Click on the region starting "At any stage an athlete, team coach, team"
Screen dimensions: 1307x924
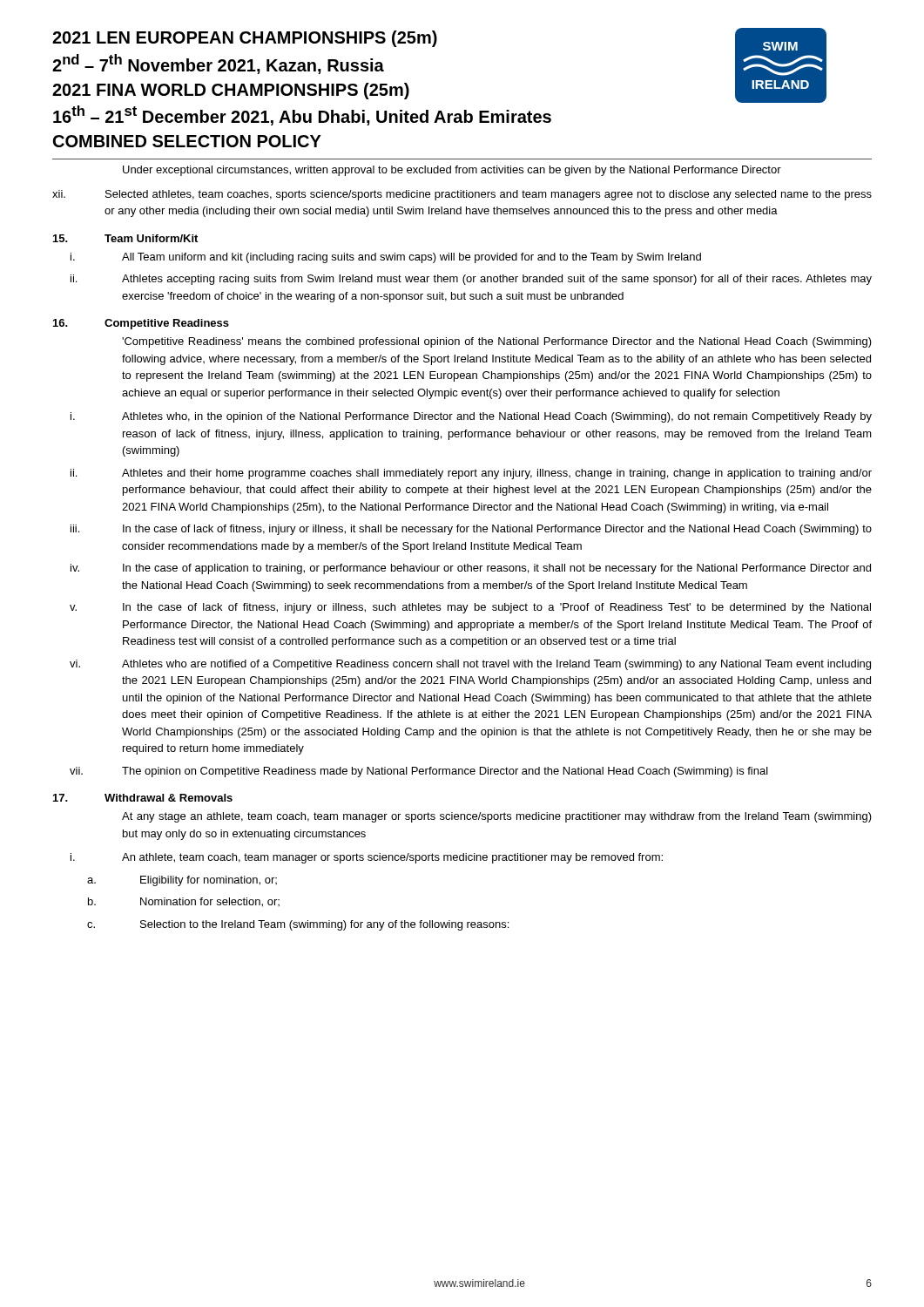point(497,824)
